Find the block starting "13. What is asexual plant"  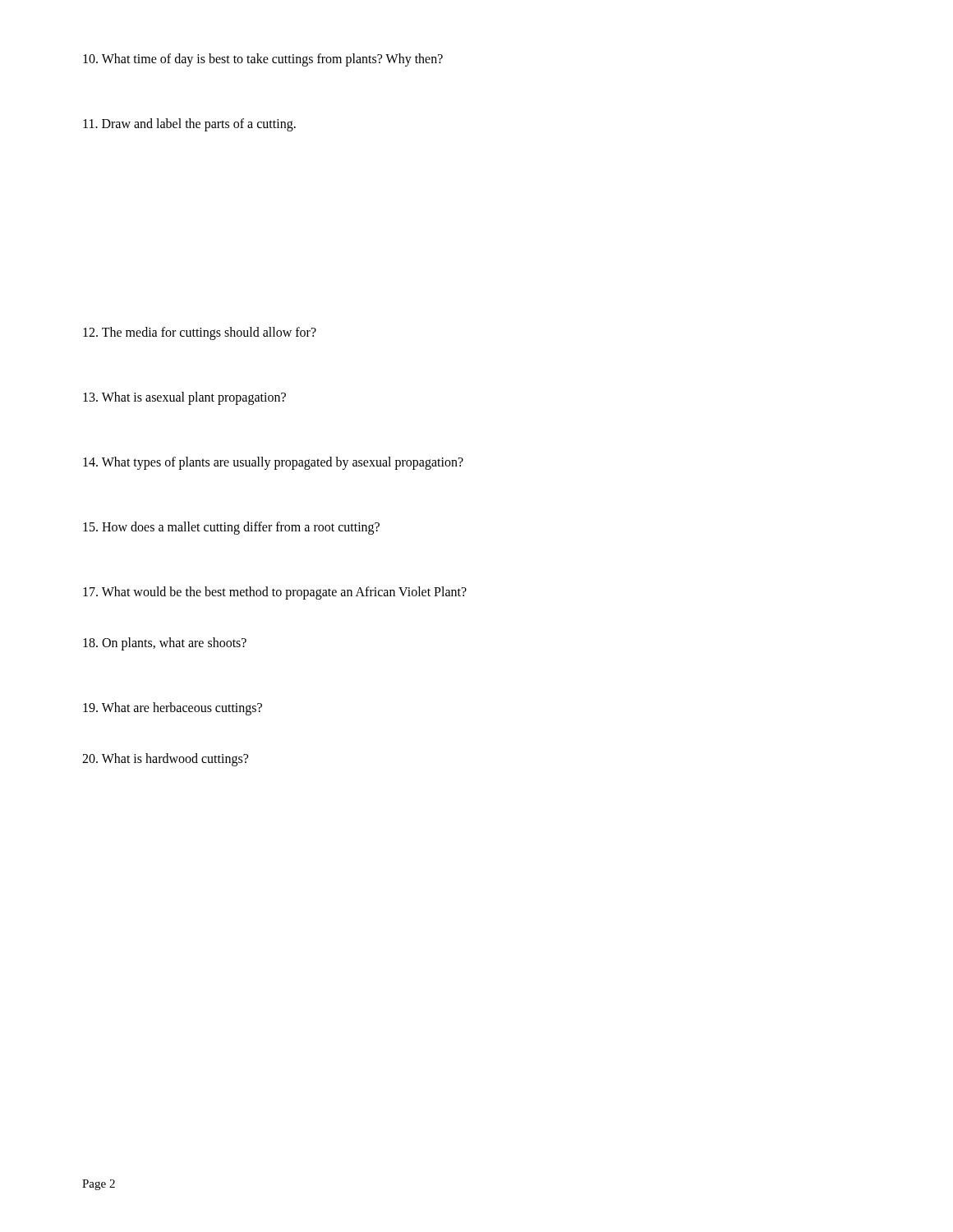(184, 397)
